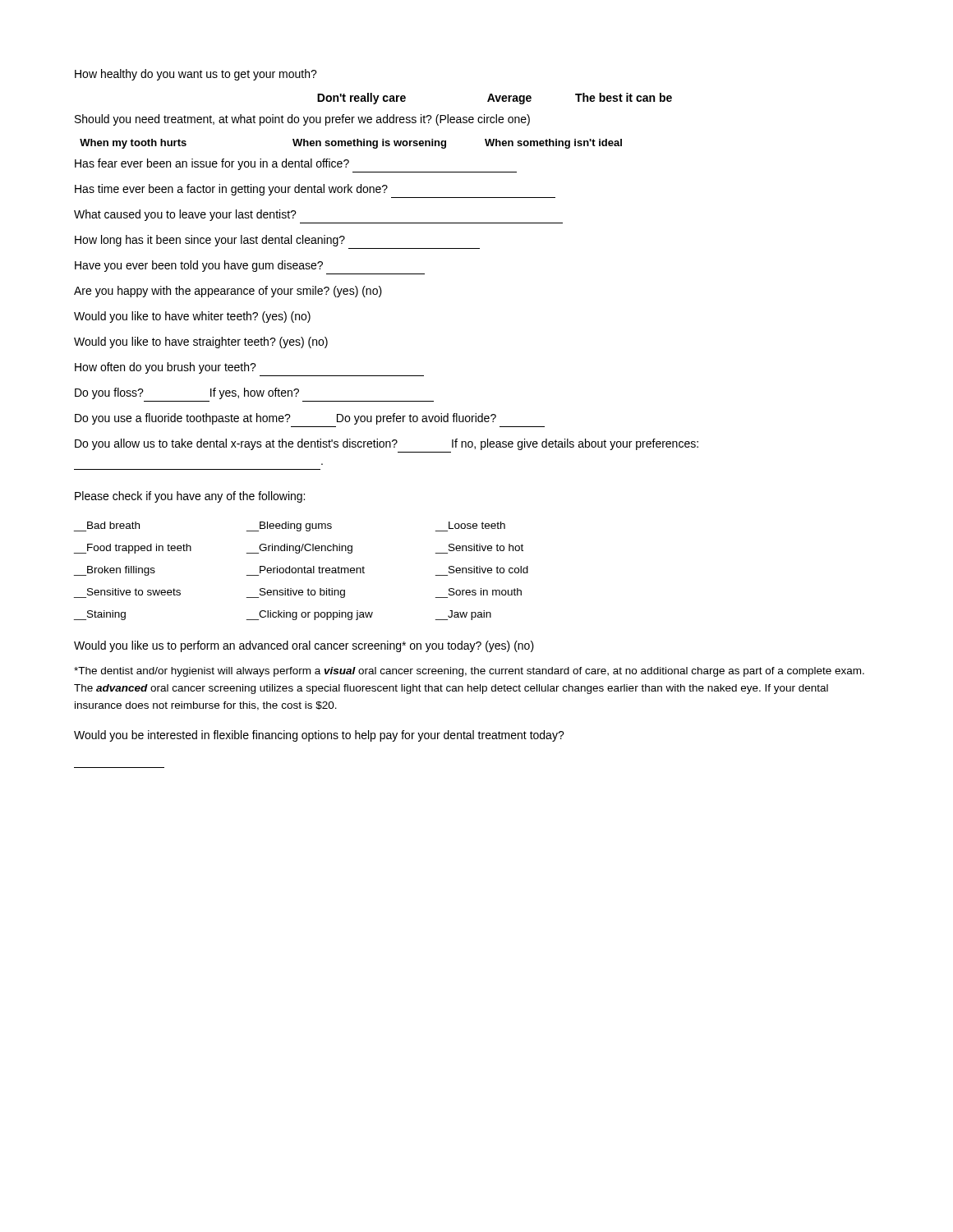Screen dimensions: 1232x953
Task: Point to the block beginning "Would you like to have whiter teeth? (yes)"
Action: click(x=192, y=316)
